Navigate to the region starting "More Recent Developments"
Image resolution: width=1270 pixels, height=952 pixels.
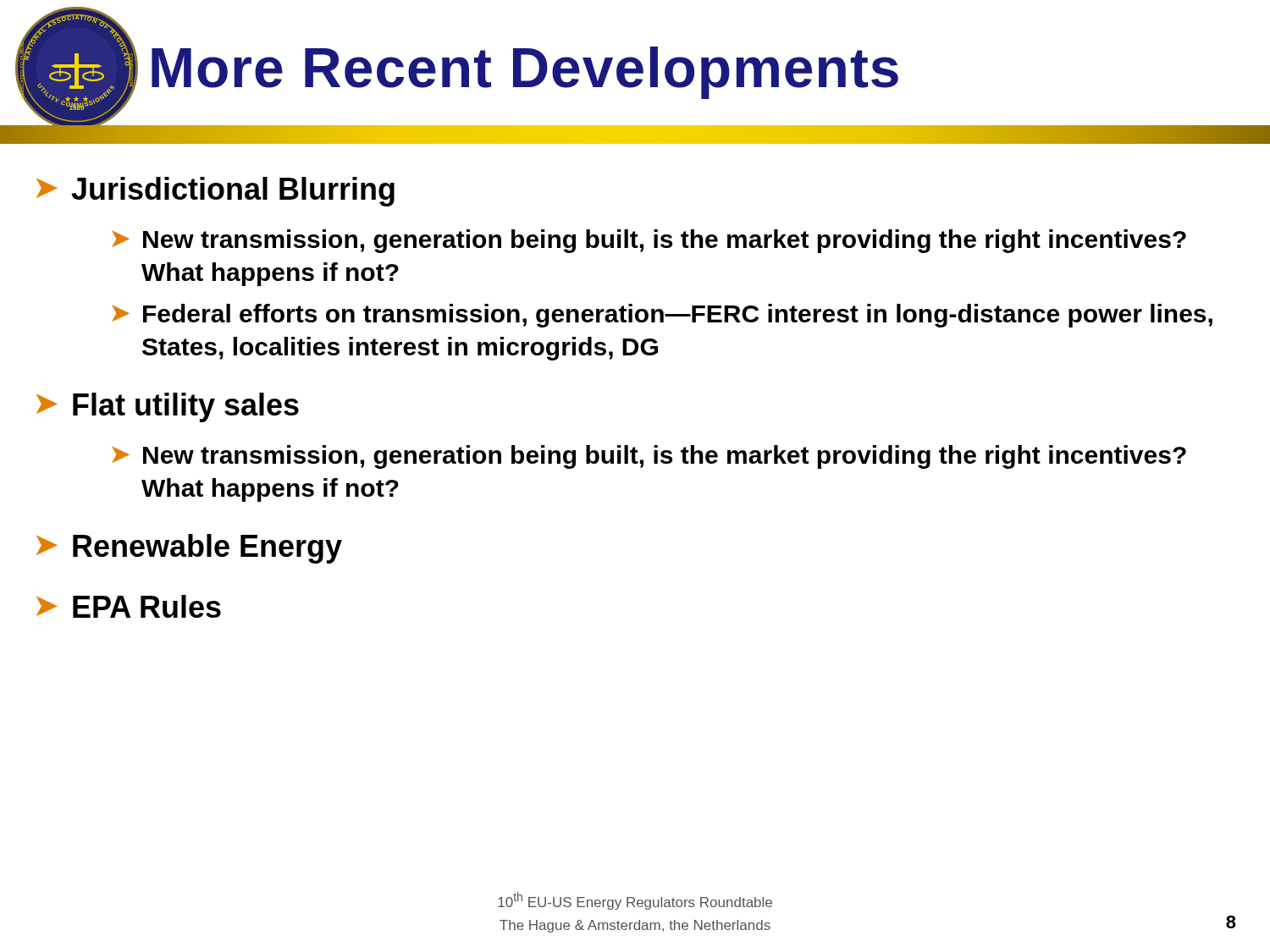[525, 68]
